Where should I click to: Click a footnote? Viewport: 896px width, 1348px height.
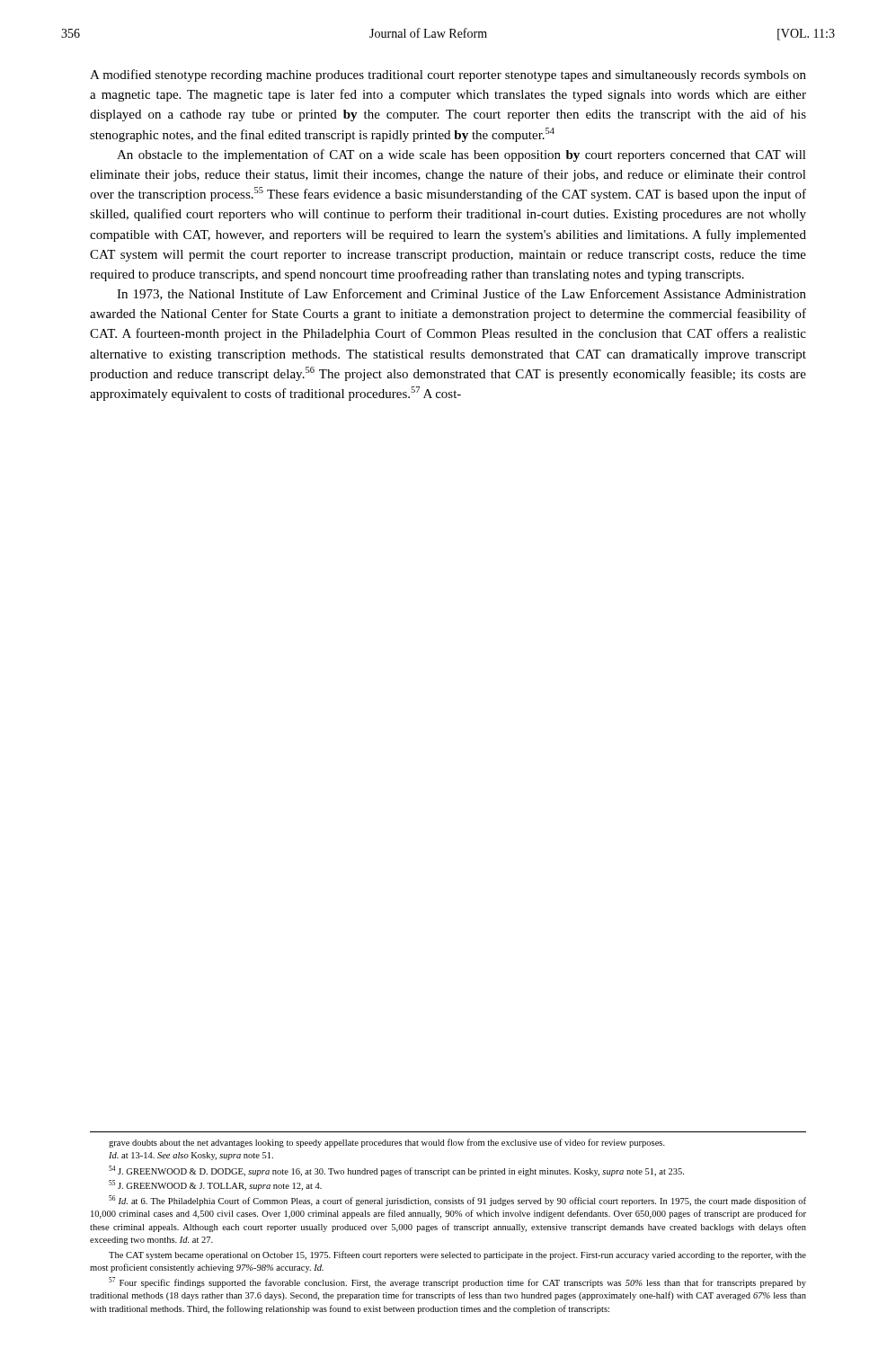(x=448, y=1226)
